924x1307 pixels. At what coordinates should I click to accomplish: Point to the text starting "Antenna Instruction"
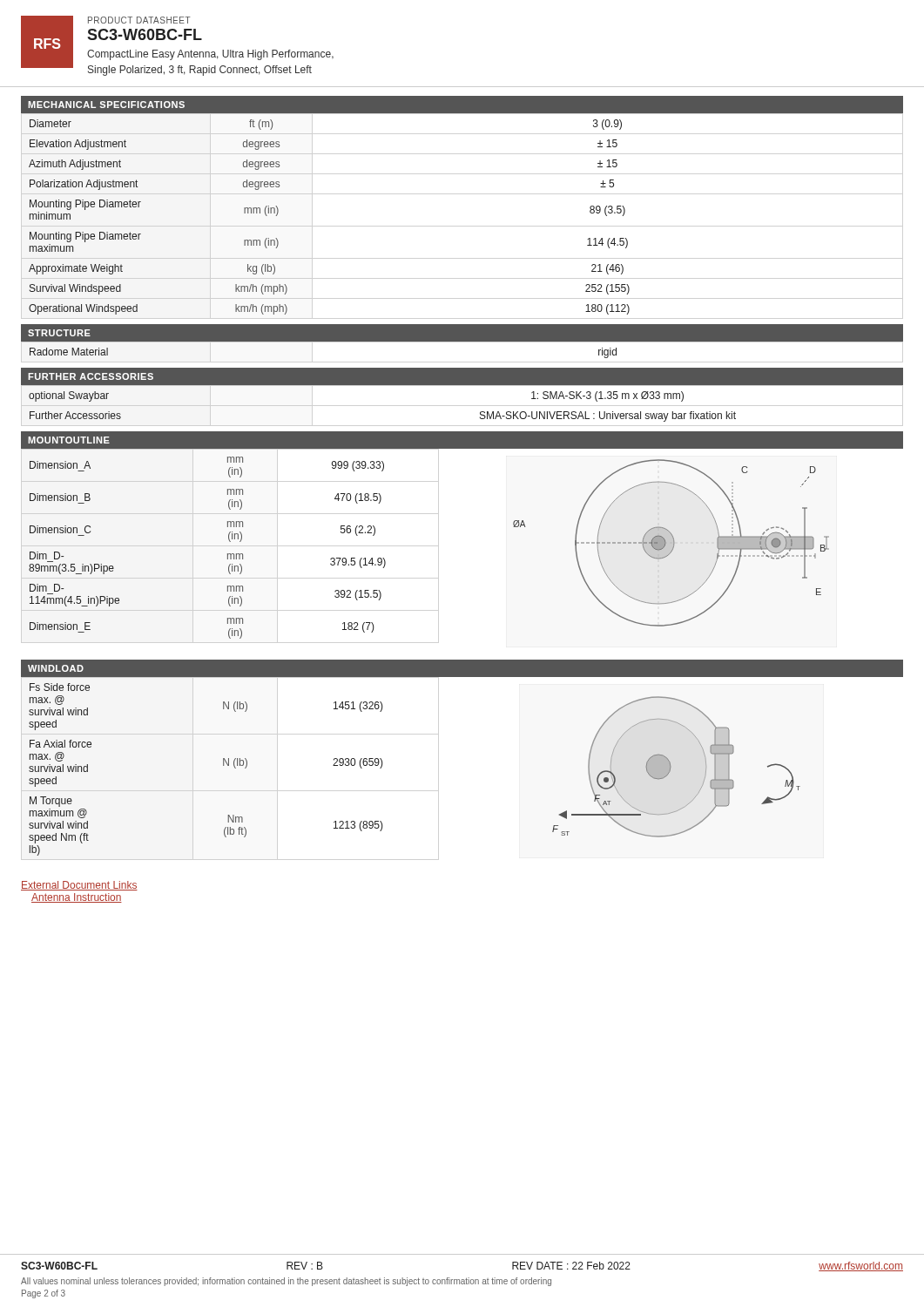76,897
